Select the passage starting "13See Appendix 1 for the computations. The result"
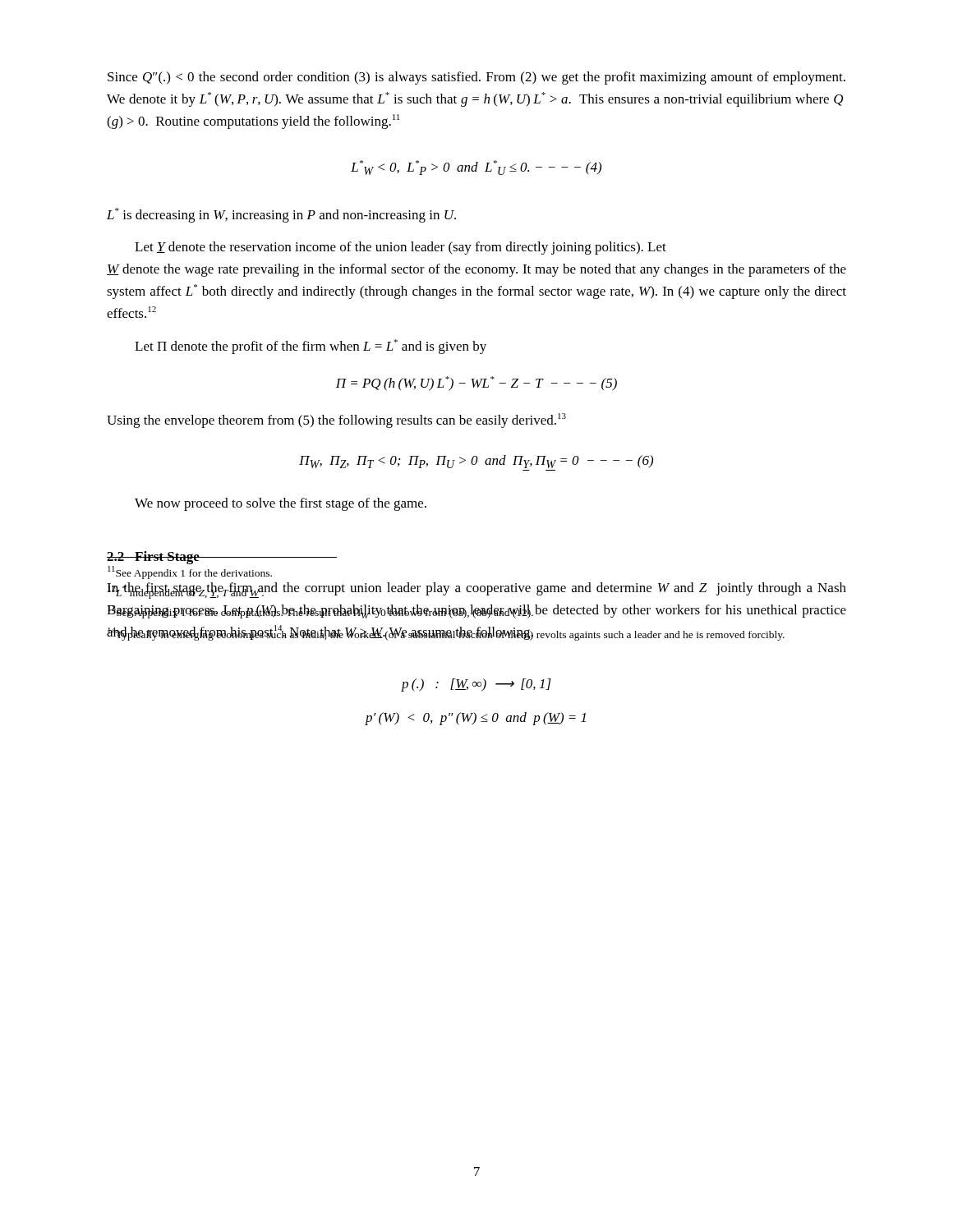Image resolution: width=953 pixels, height=1232 pixels. coord(320,612)
